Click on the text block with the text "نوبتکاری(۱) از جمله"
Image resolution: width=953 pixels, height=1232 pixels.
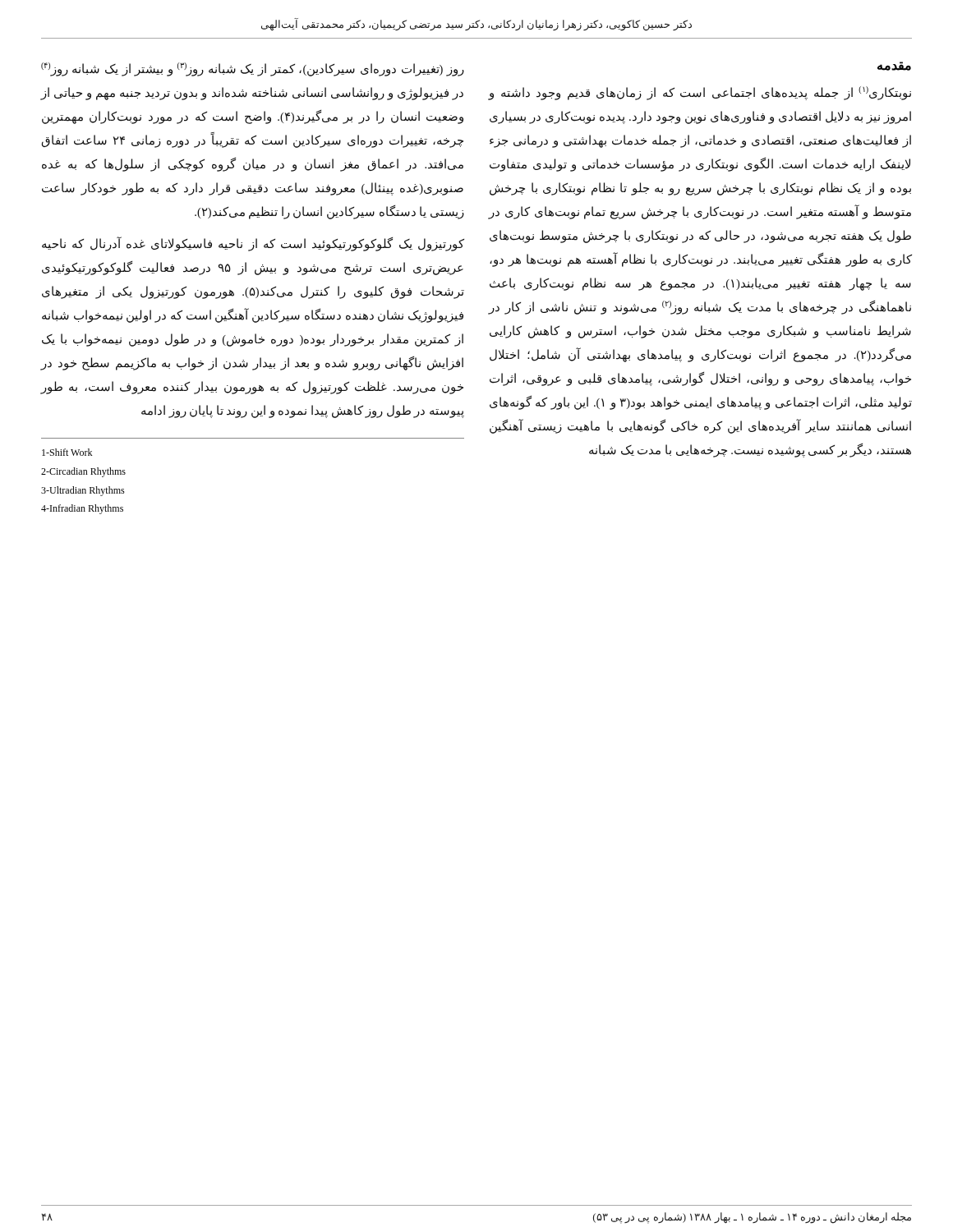[700, 271]
